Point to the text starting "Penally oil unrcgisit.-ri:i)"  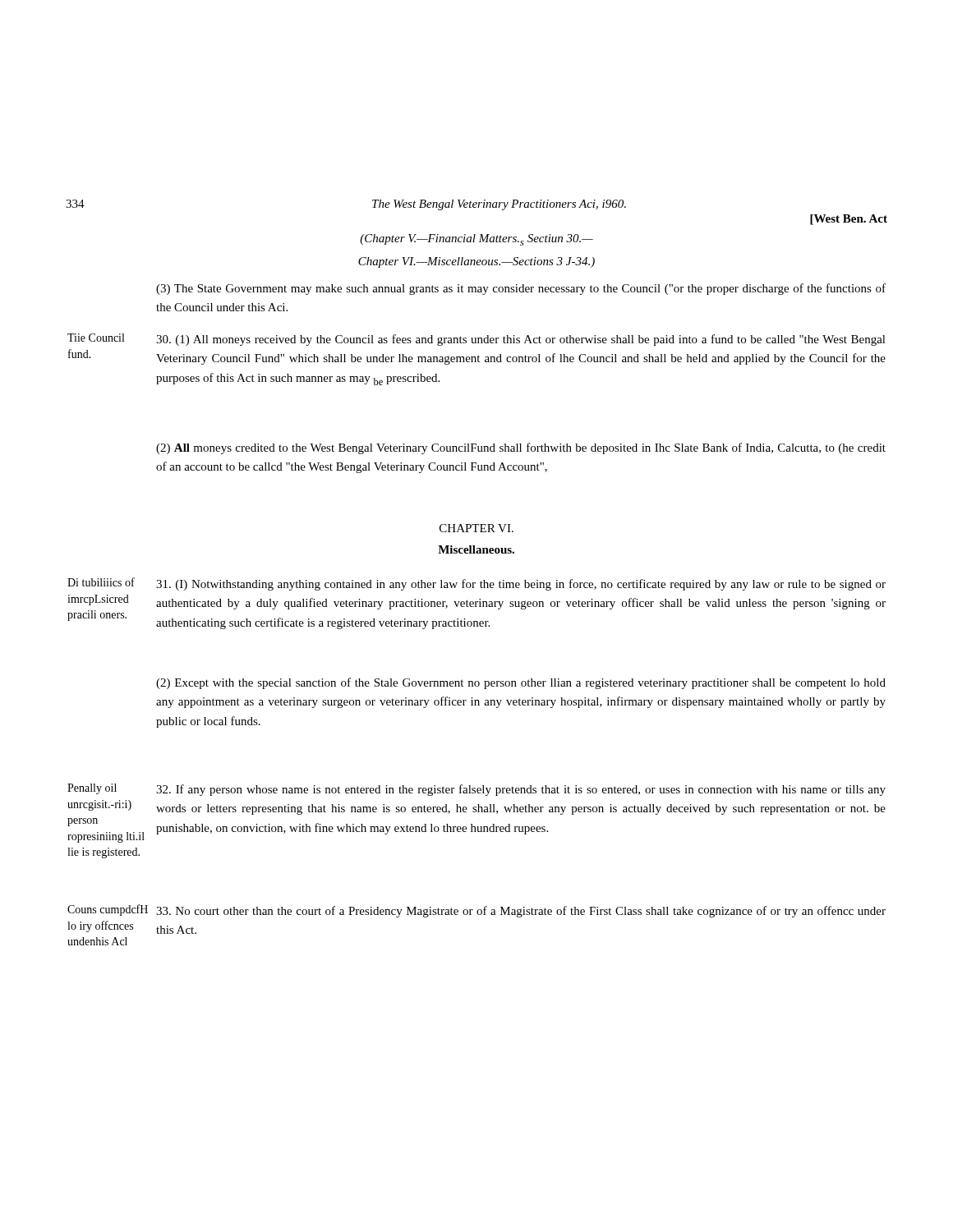(106, 820)
